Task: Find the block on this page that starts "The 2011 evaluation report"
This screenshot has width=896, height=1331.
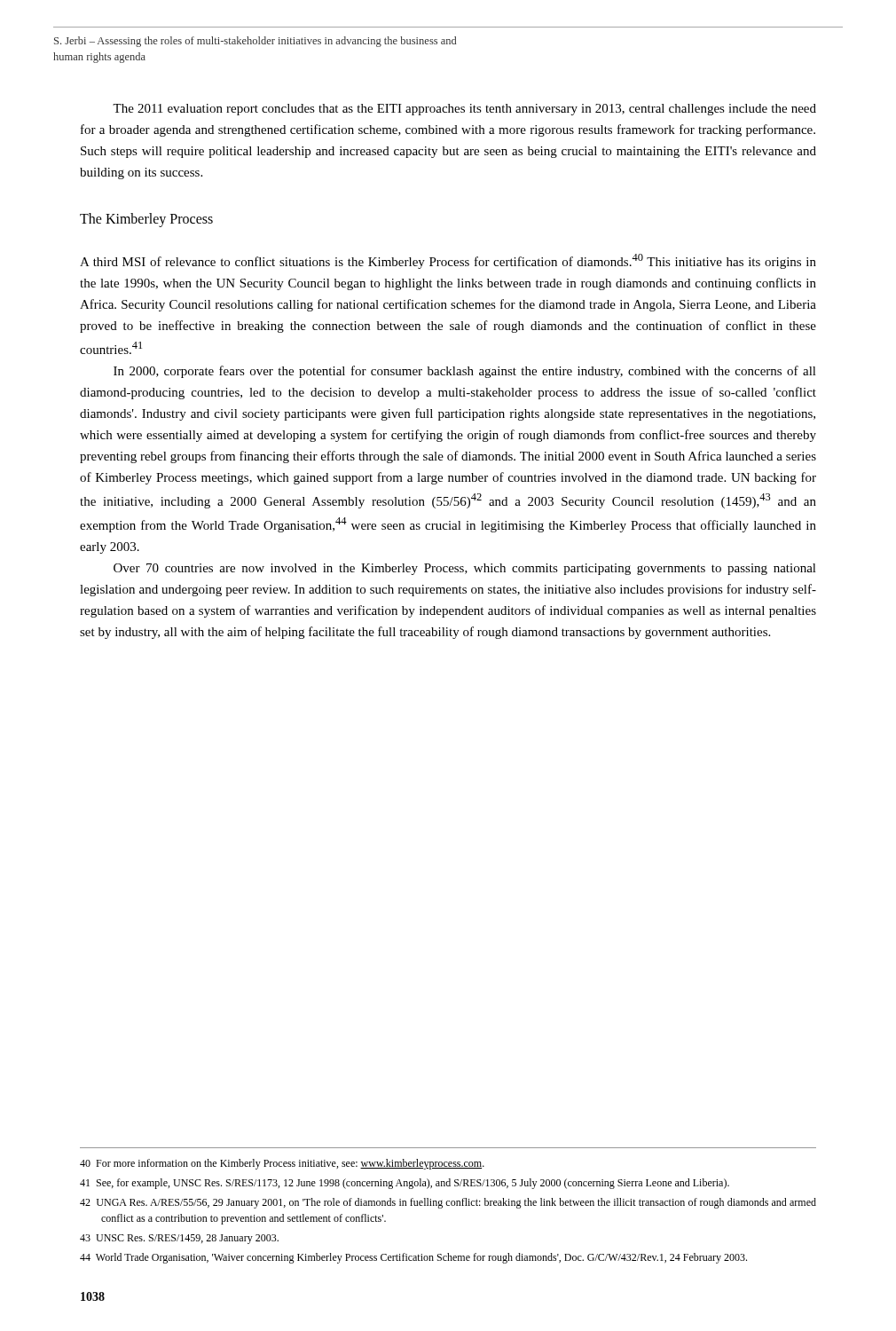Action: (448, 140)
